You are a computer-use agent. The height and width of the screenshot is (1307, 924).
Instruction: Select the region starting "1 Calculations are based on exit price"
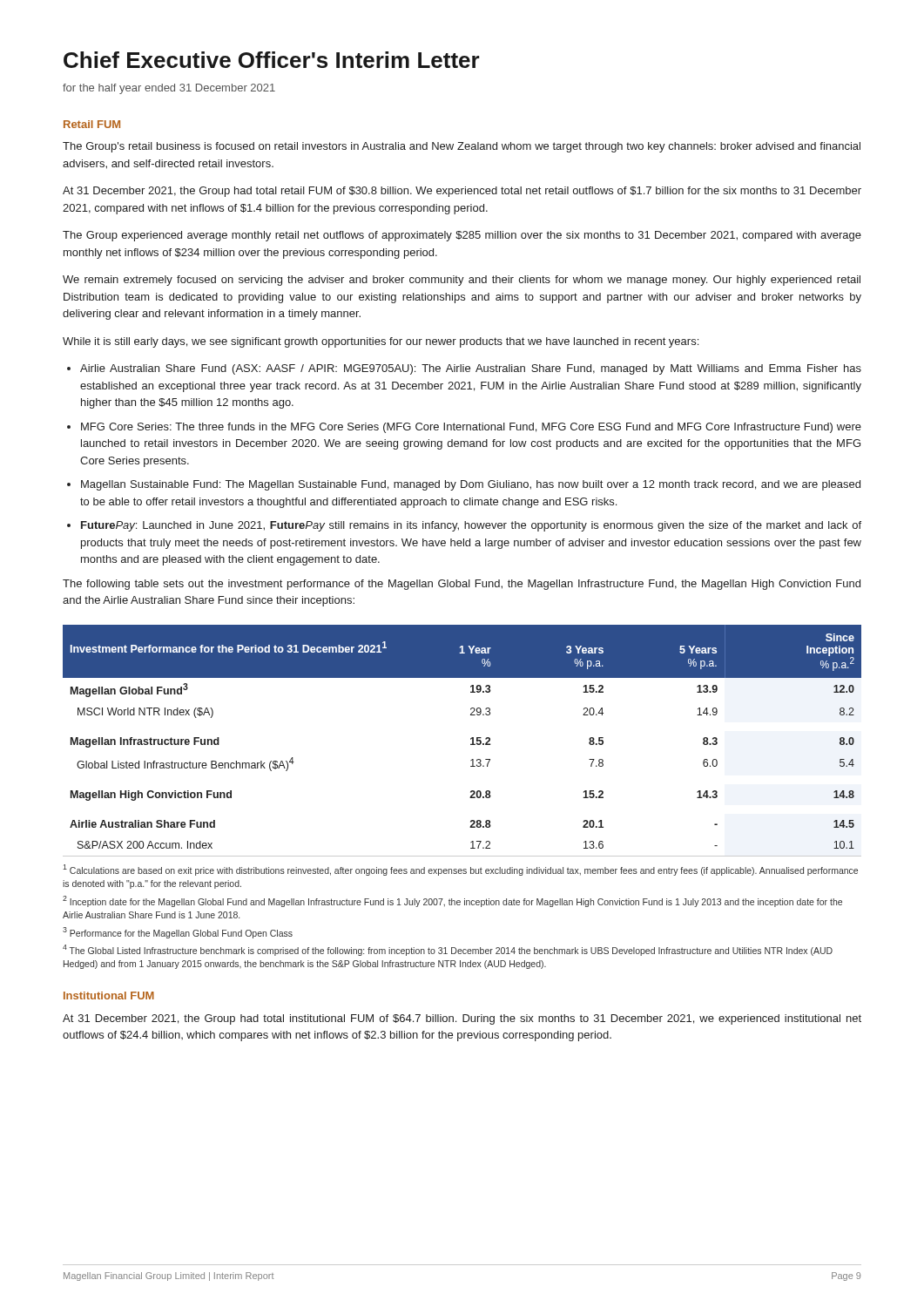coord(460,870)
